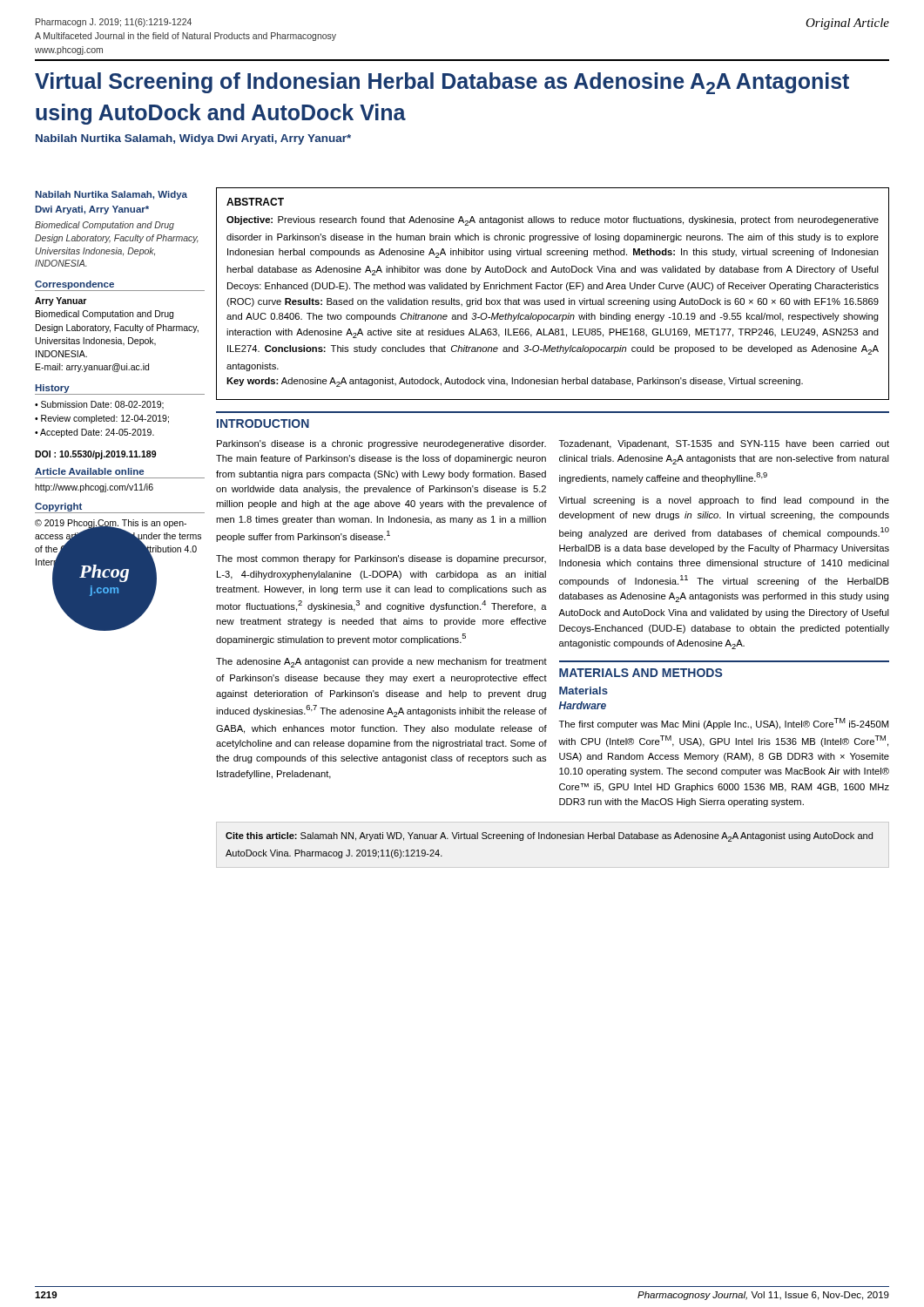This screenshot has width=924, height=1307.
Task: Locate the caption that reads "Cite this article: Salamah NN,"
Action: 549,845
